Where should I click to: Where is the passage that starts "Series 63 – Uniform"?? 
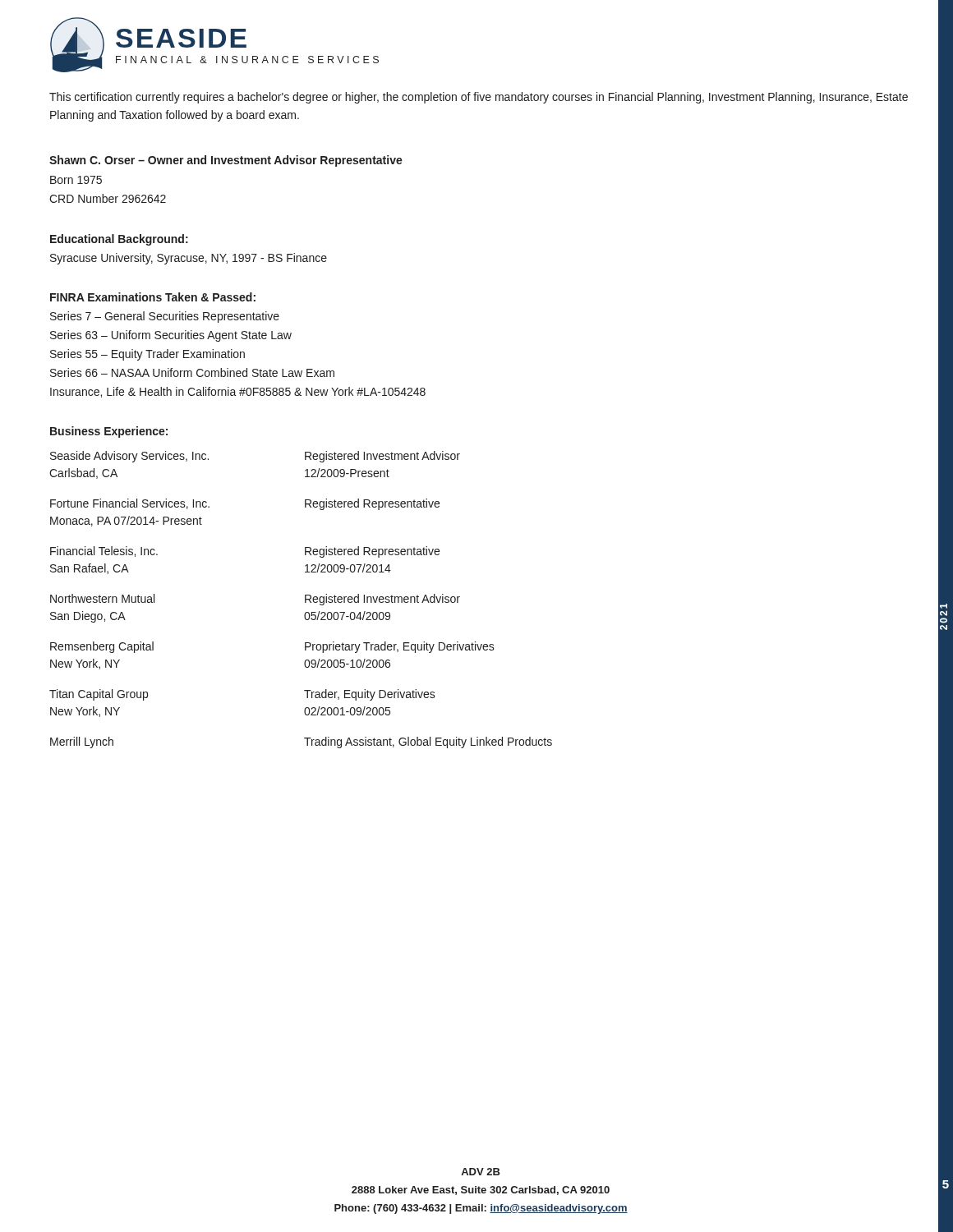[170, 335]
